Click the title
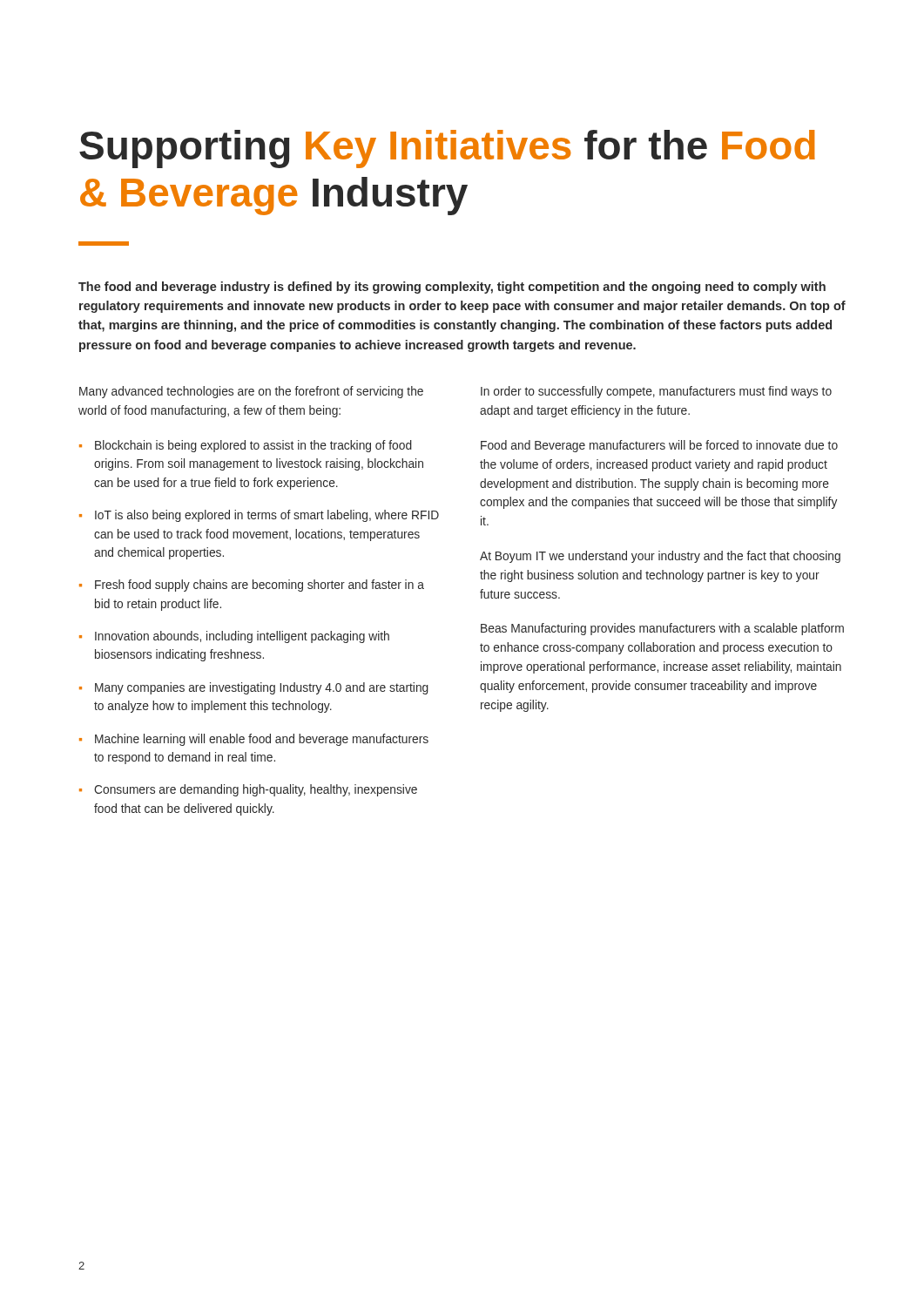 [x=462, y=169]
